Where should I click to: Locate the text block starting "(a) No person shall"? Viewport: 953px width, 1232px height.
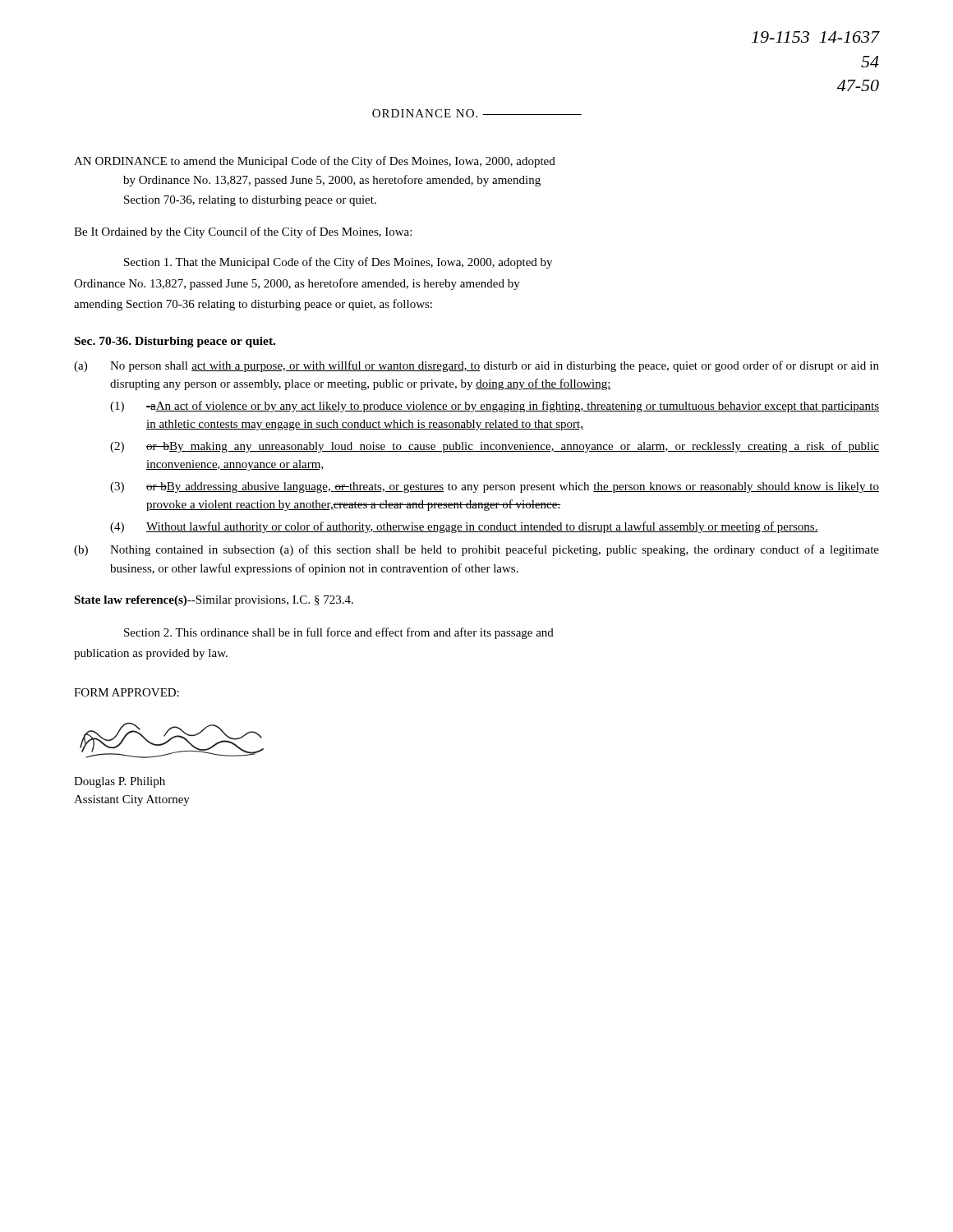coord(476,375)
